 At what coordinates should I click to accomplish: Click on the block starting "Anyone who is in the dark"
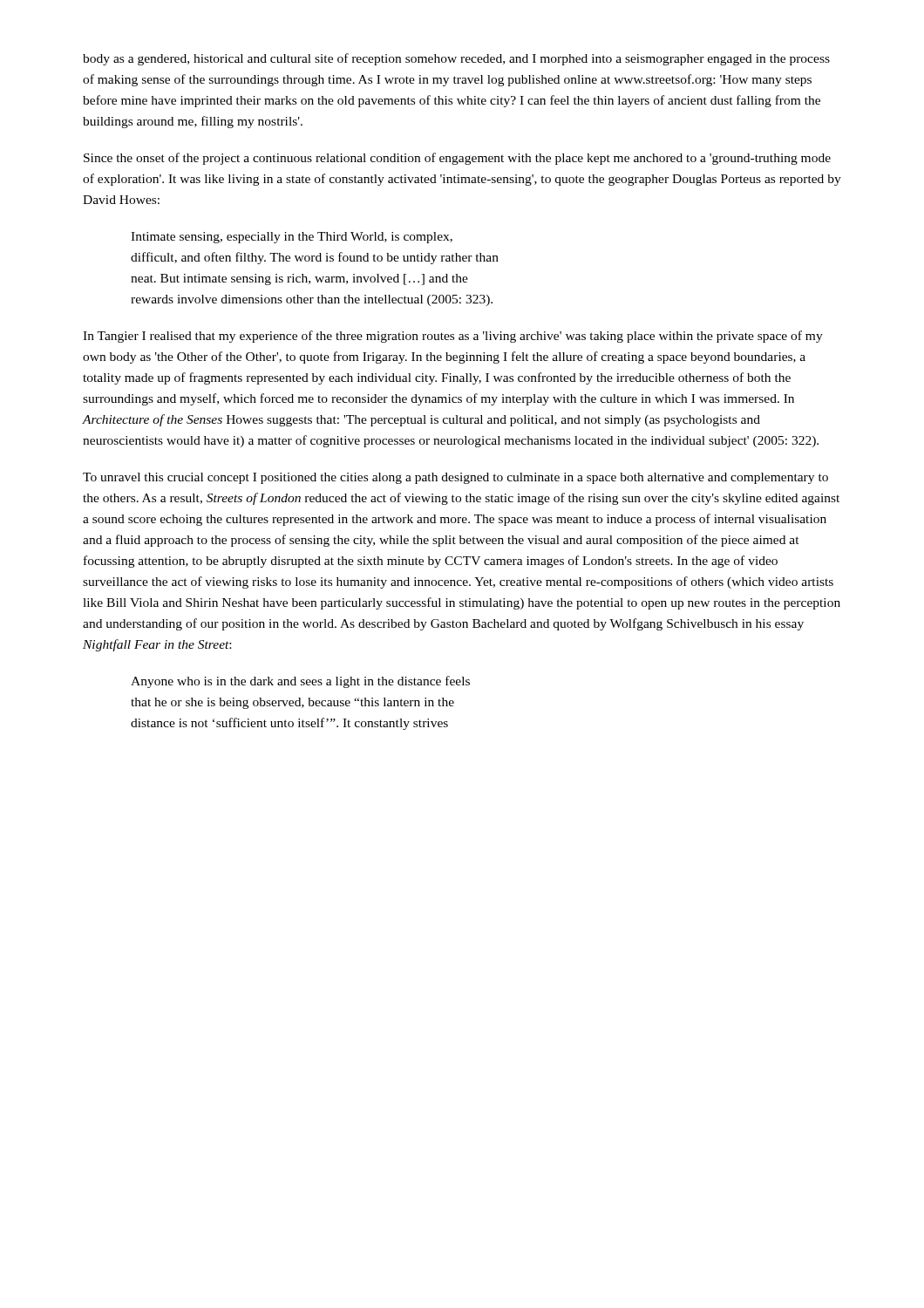coord(445,702)
